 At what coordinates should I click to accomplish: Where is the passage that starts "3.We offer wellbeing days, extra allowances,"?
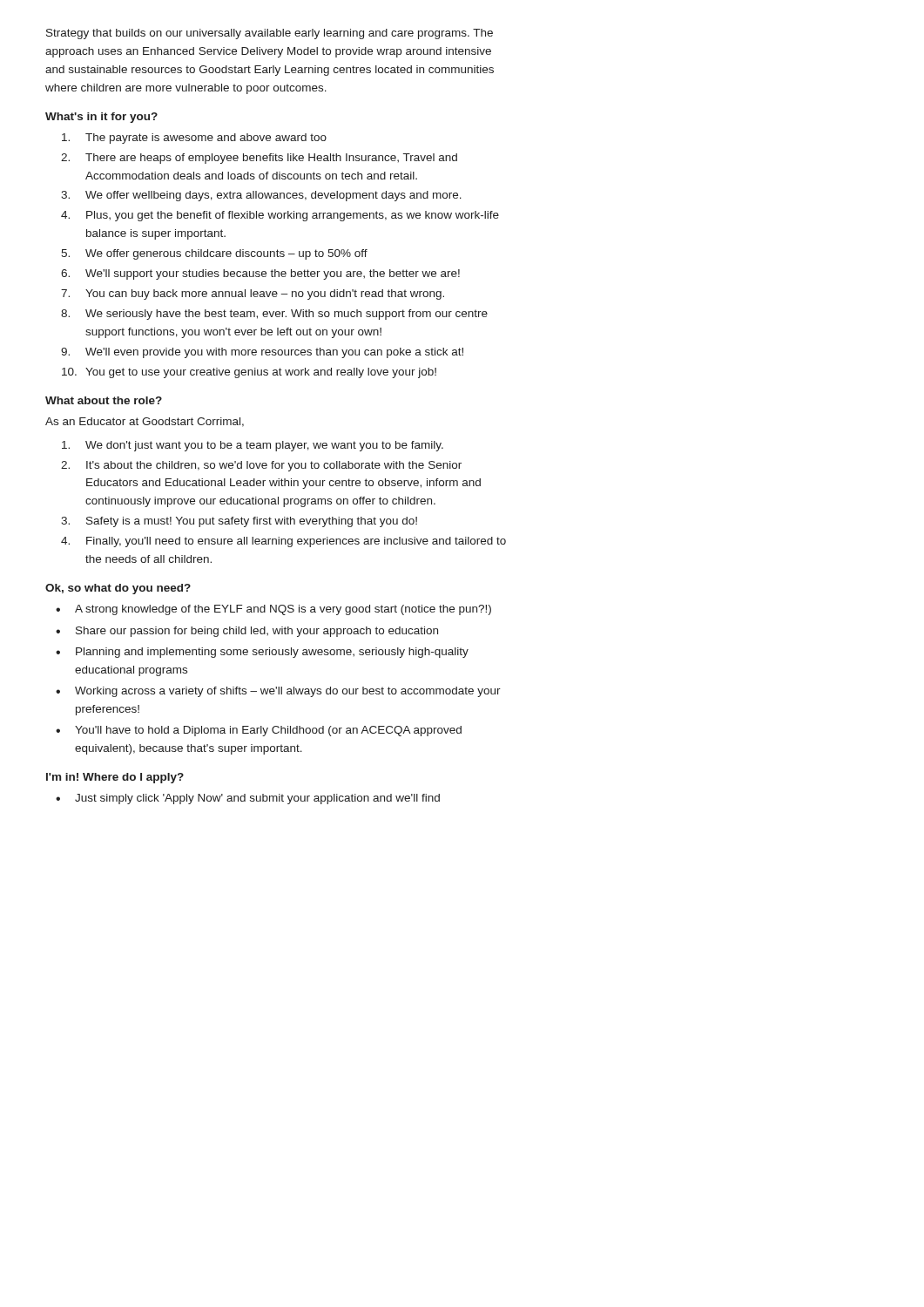pyautogui.click(x=276, y=196)
